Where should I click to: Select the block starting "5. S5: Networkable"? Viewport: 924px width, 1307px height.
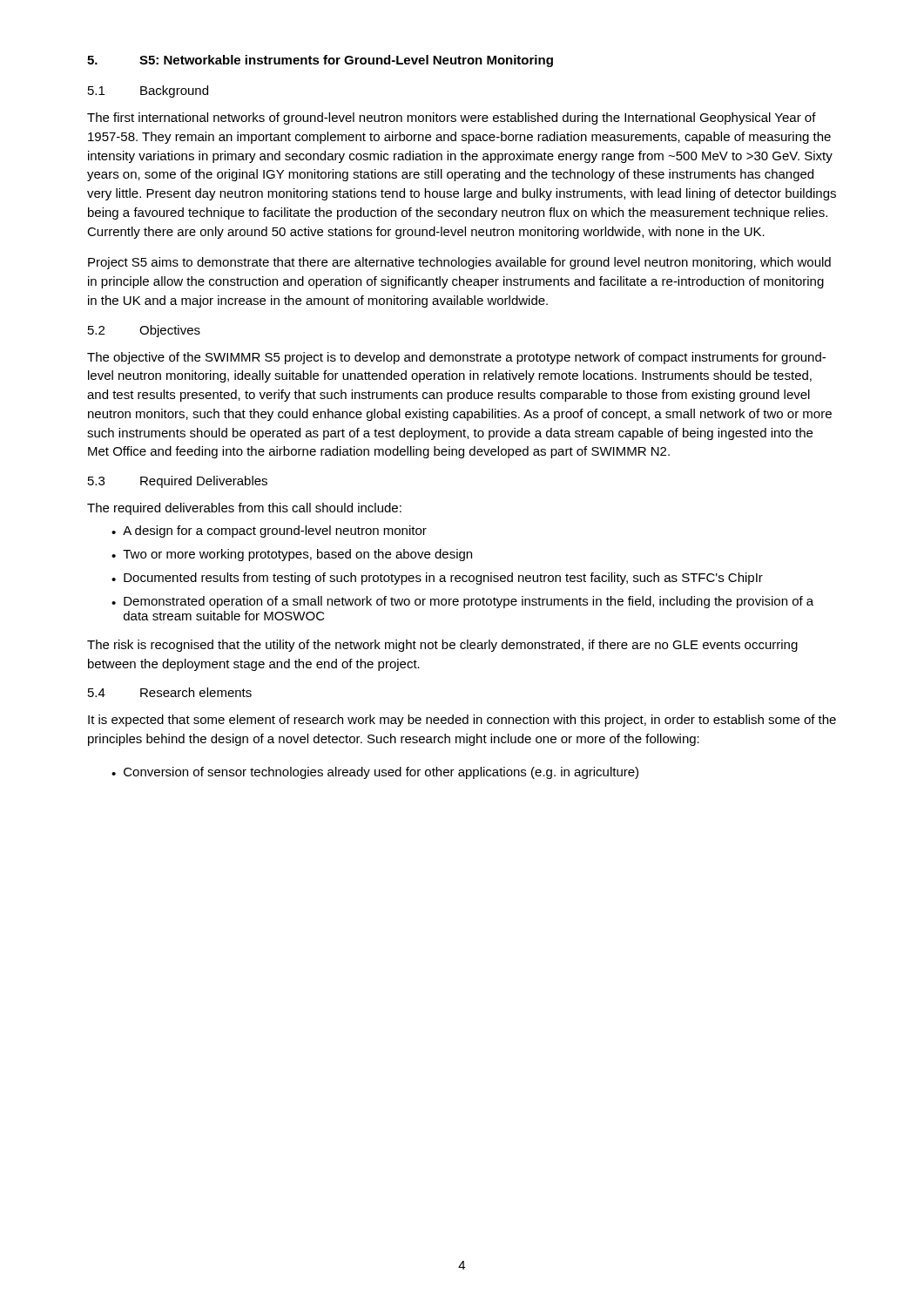pos(320,60)
